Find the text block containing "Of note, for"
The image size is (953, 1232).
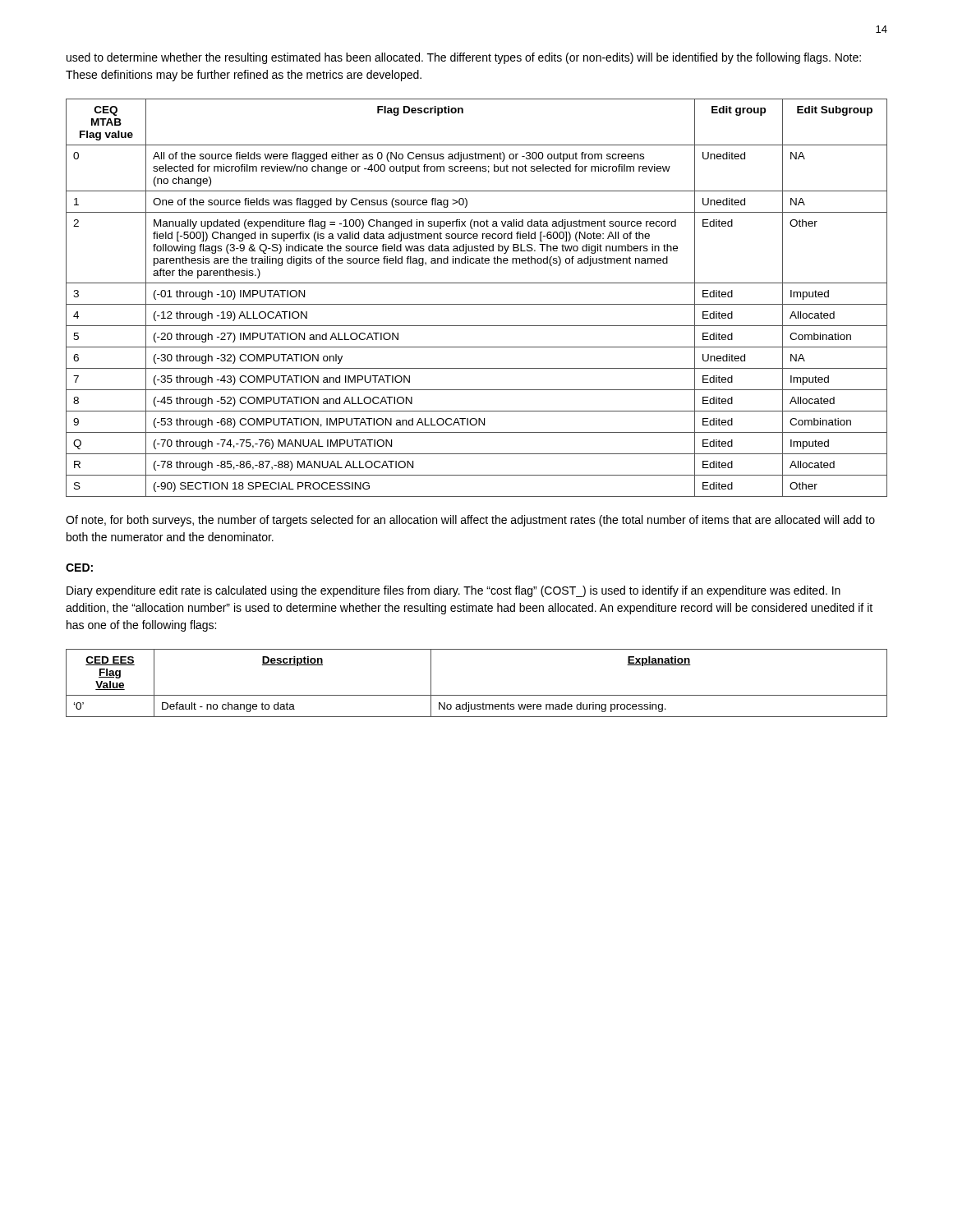pos(470,529)
